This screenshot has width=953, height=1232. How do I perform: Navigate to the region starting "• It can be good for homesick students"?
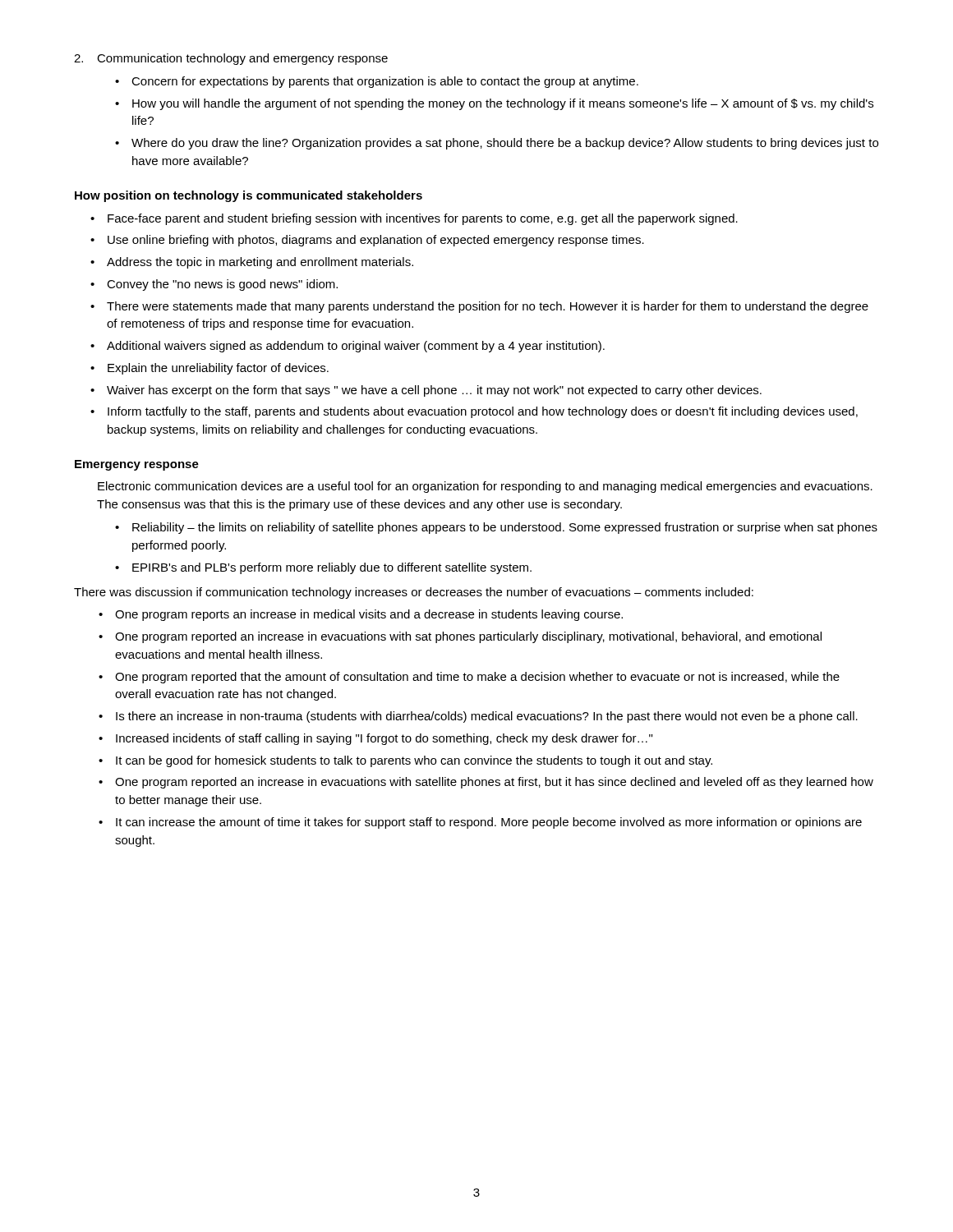pos(406,760)
